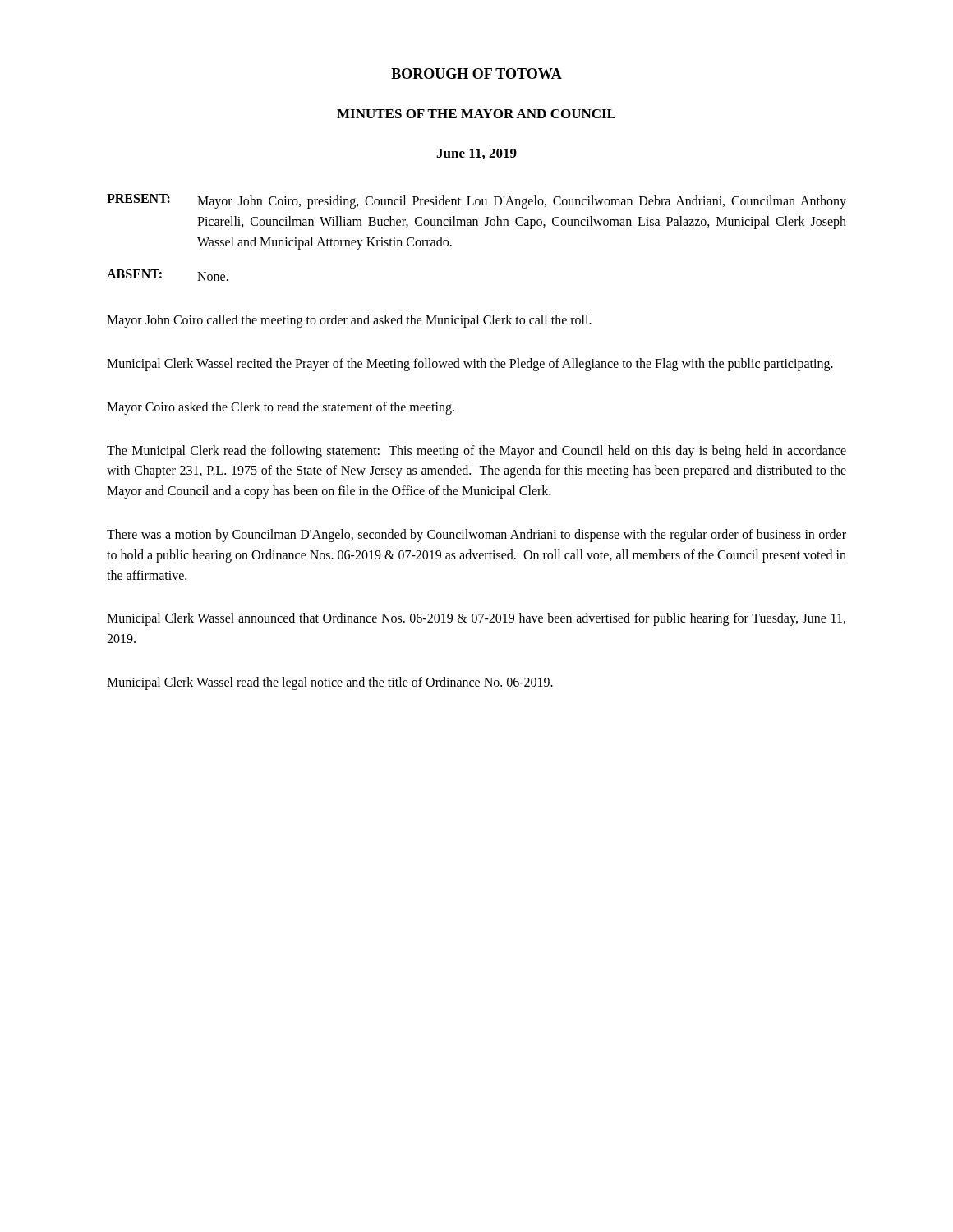The width and height of the screenshot is (953, 1232).
Task: Where is the title that starts "MINUTES OF THE"?
Action: pos(476,114)
